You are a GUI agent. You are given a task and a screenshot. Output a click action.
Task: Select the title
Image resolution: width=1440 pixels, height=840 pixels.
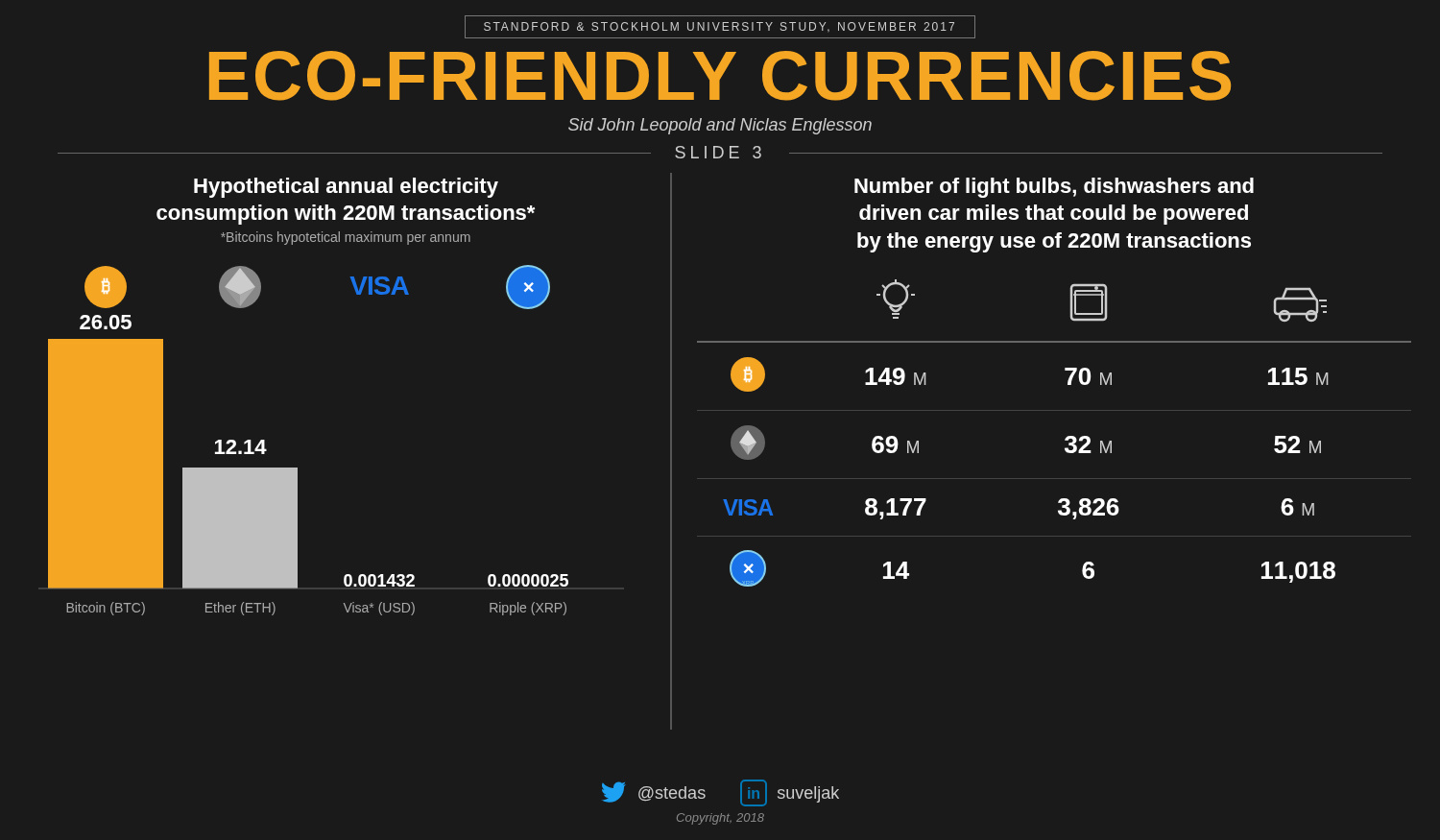coord(720,77)
